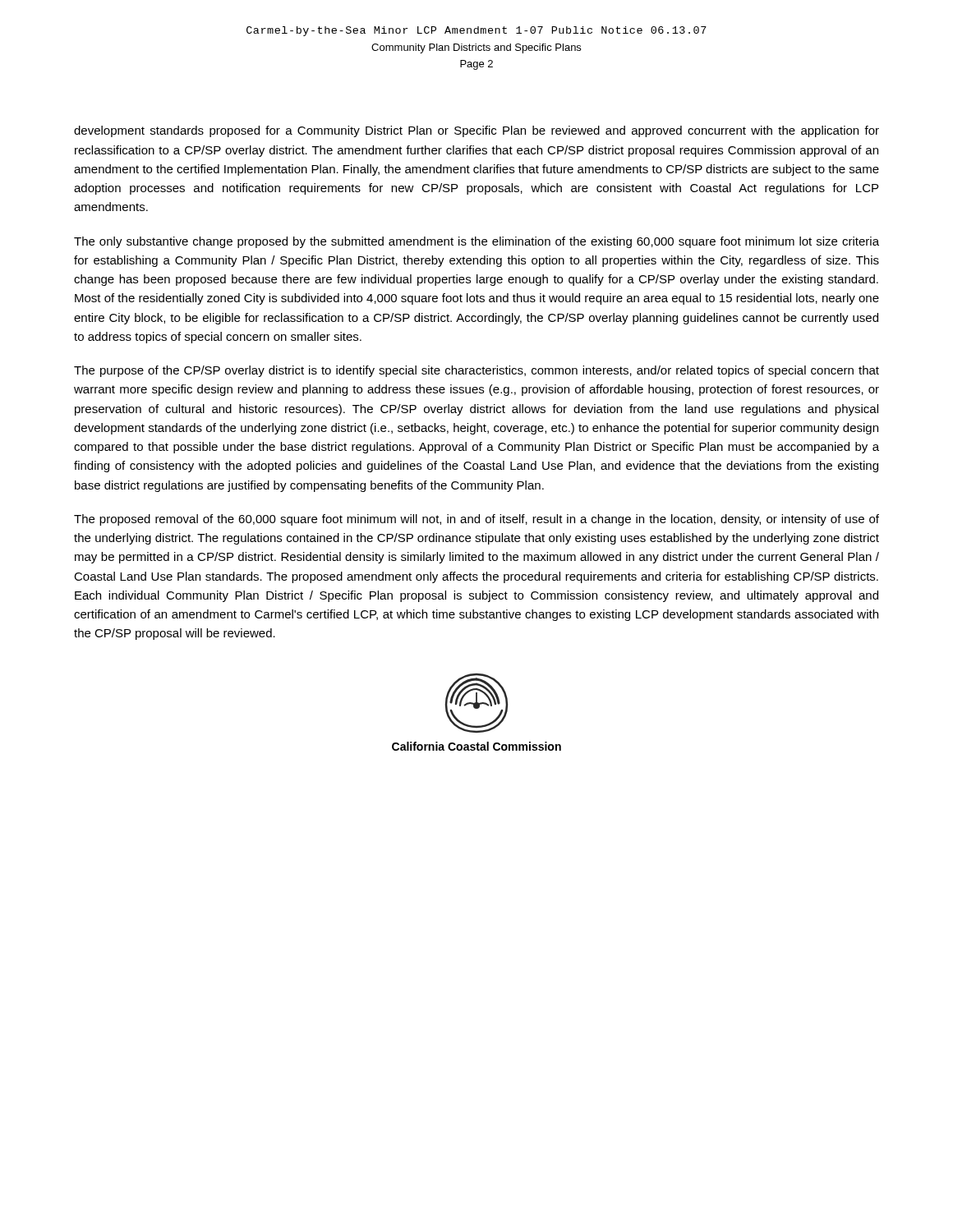Find the text block that says "development standards proposed for a Community District"

click(476, 169)
